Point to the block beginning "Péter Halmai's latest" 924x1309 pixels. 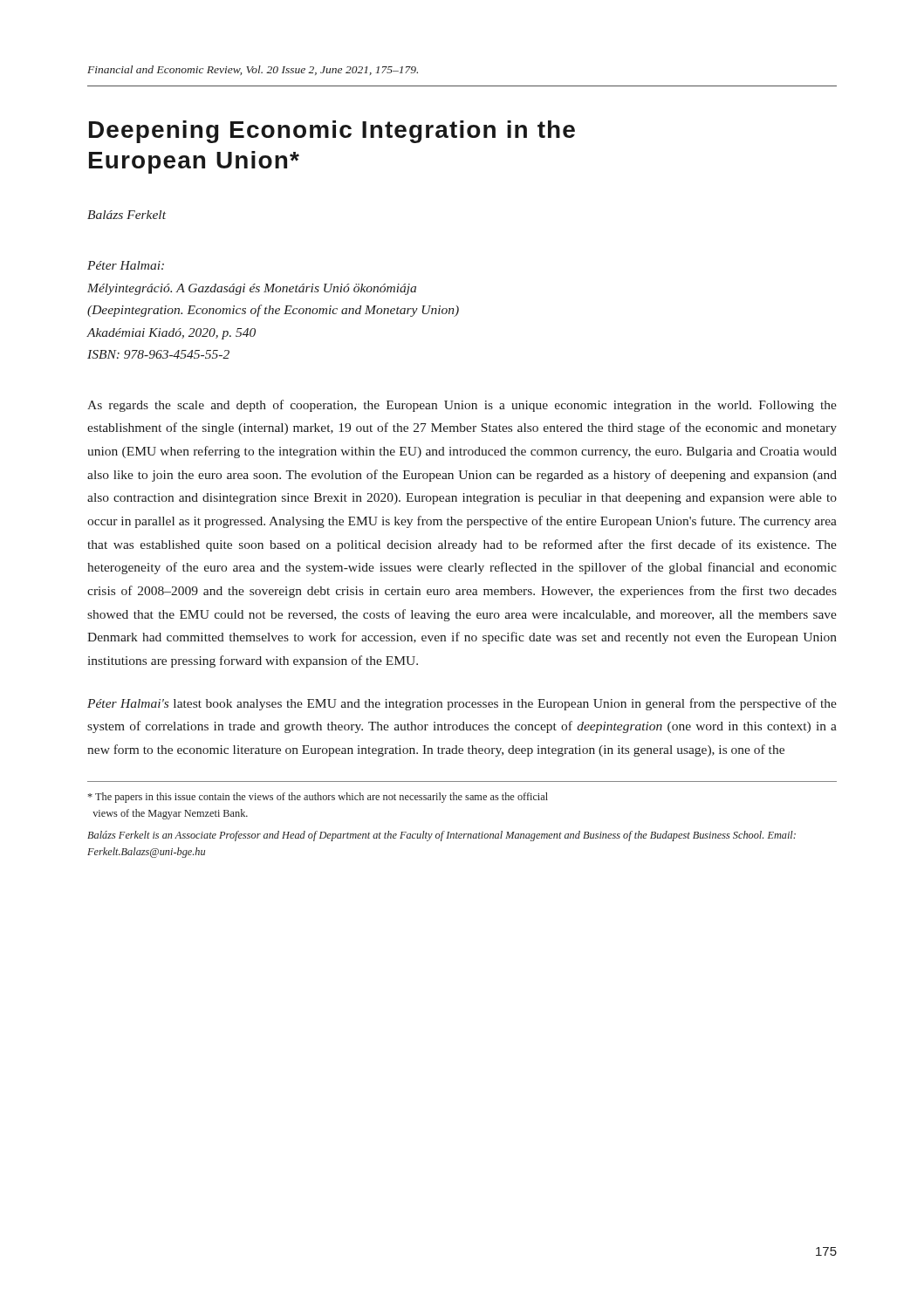click(x=462, y=726)
